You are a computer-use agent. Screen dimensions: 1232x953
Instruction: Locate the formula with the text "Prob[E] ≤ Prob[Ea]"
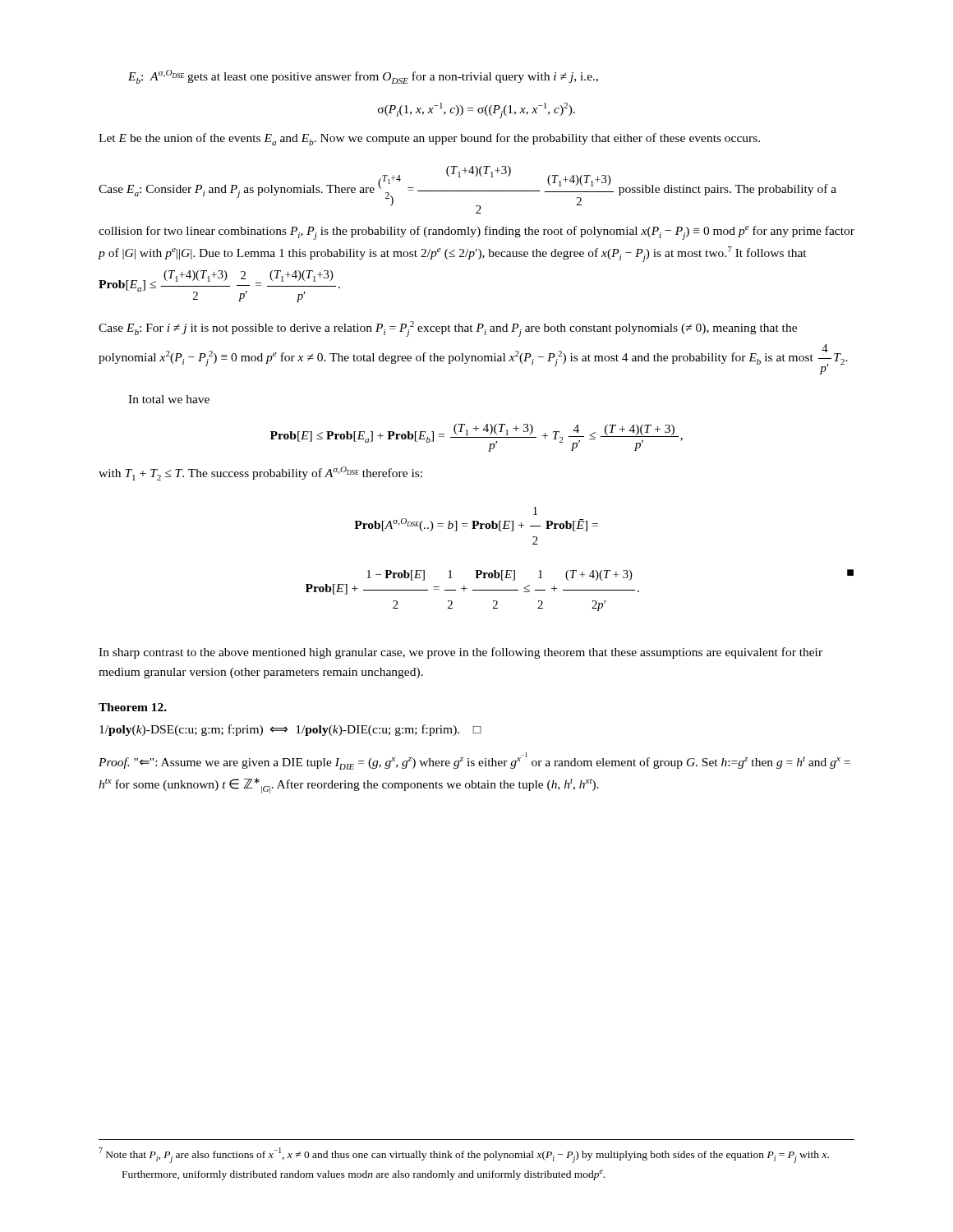tap(476, 437)
